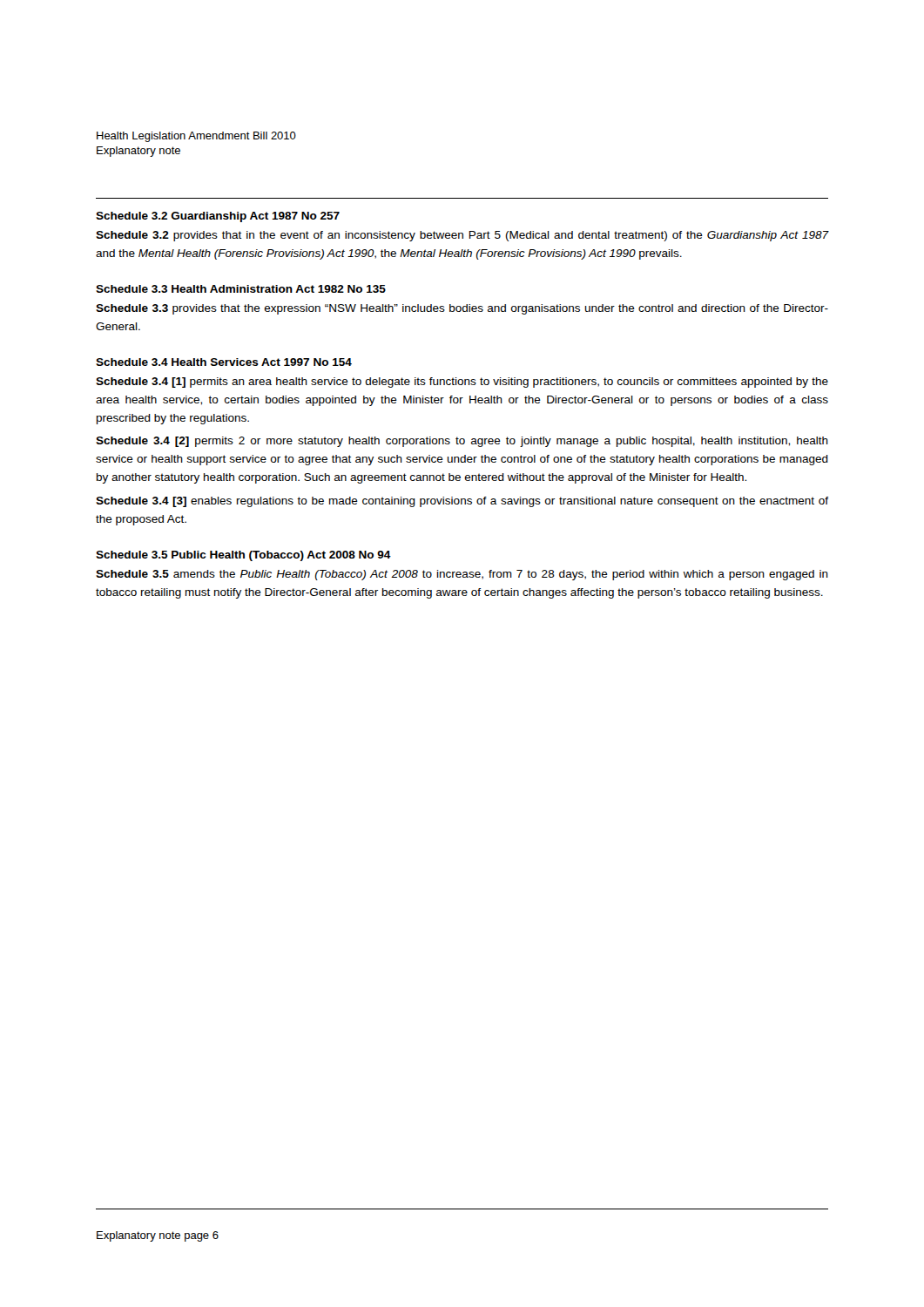The image size is (924, 1307).
Task: Navigate to the region starting "Schedule 3.4 [3] enables regulations to be"
Action: [462, 510]
